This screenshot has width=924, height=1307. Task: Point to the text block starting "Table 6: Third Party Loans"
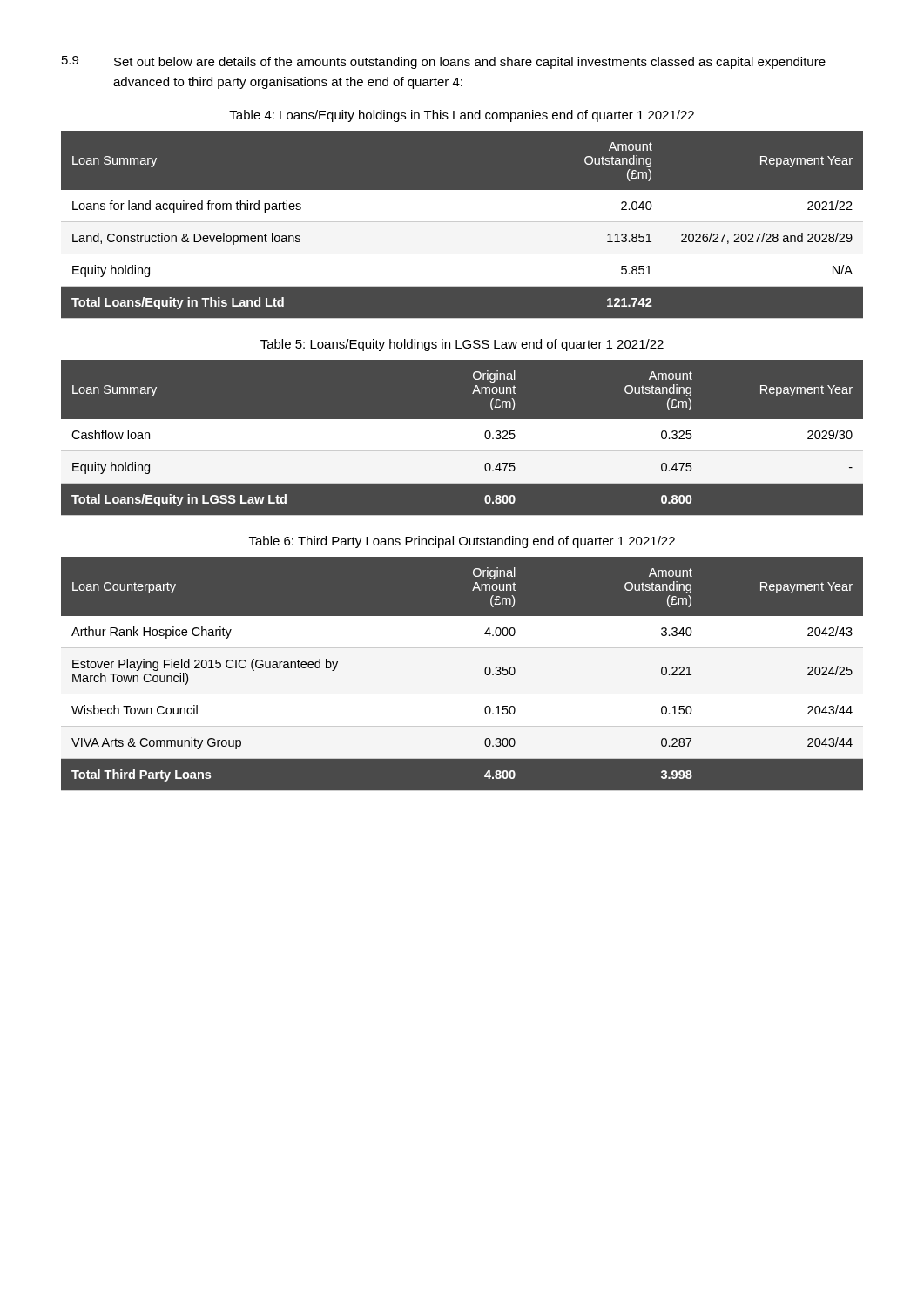point(462,541)
